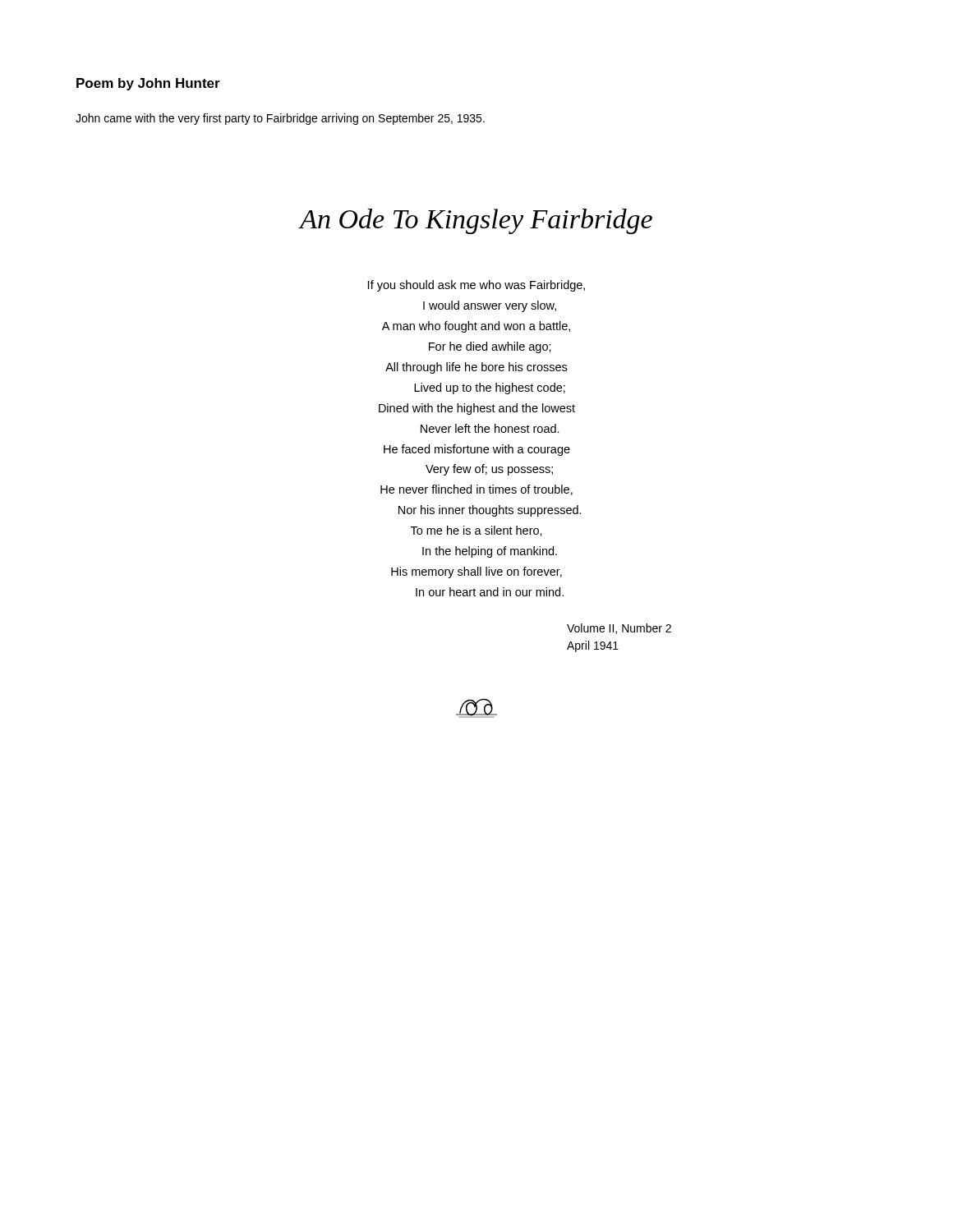Point to the passage starting "Poem by John Hunter"

pos(148,83)
